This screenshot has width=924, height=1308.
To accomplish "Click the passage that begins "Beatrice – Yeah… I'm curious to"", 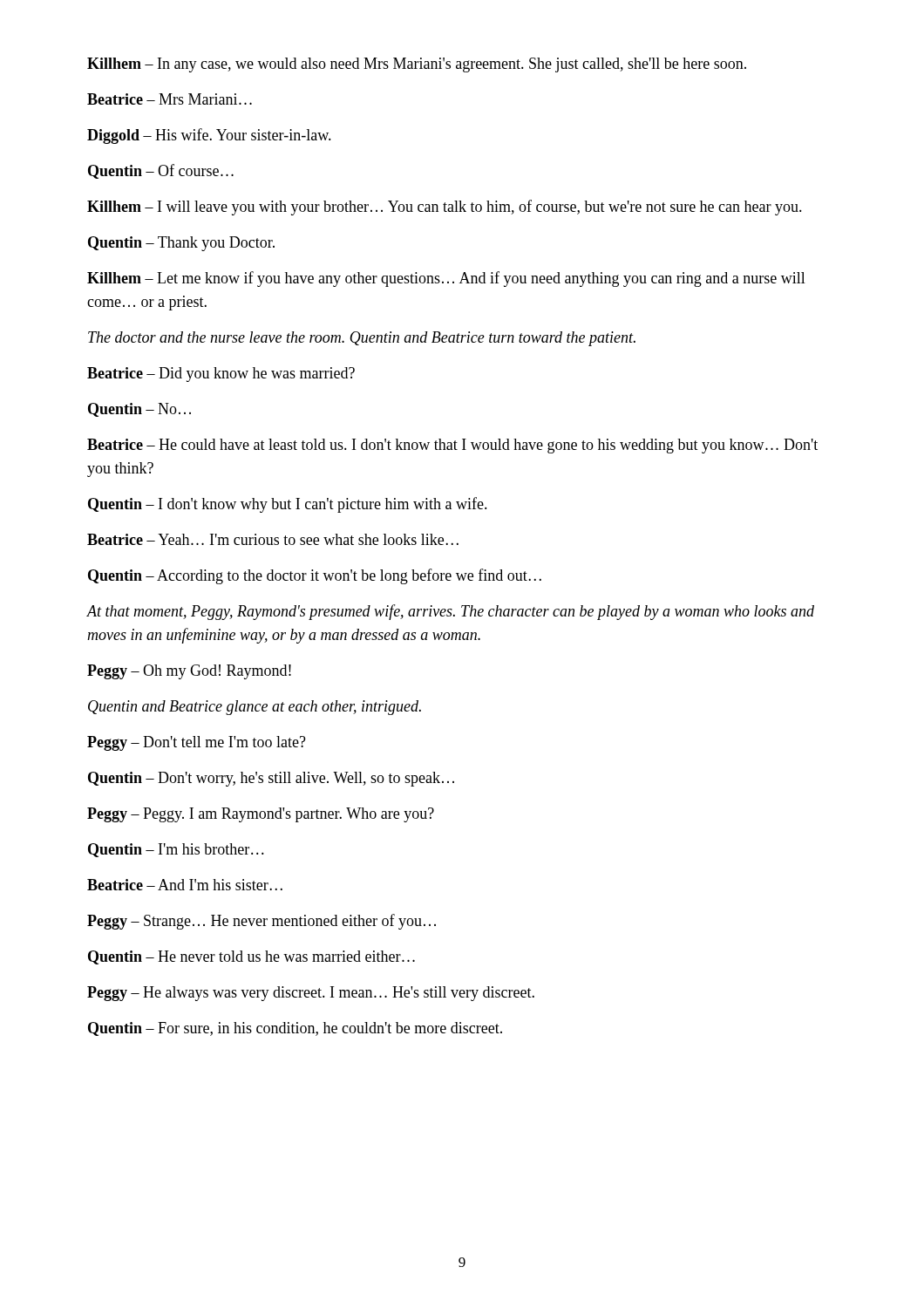I will 274,540.
